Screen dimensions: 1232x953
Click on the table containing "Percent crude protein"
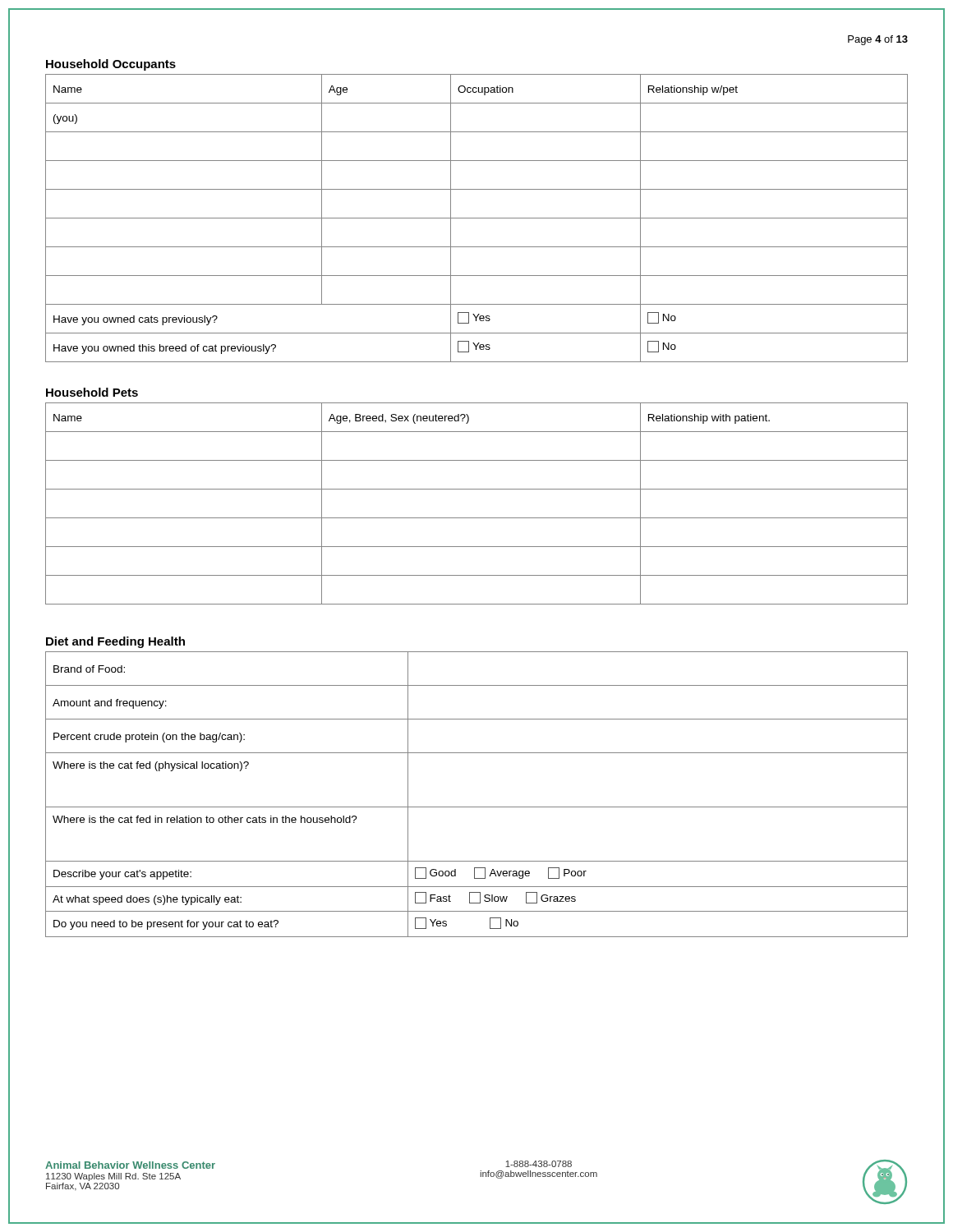point(476,794)
